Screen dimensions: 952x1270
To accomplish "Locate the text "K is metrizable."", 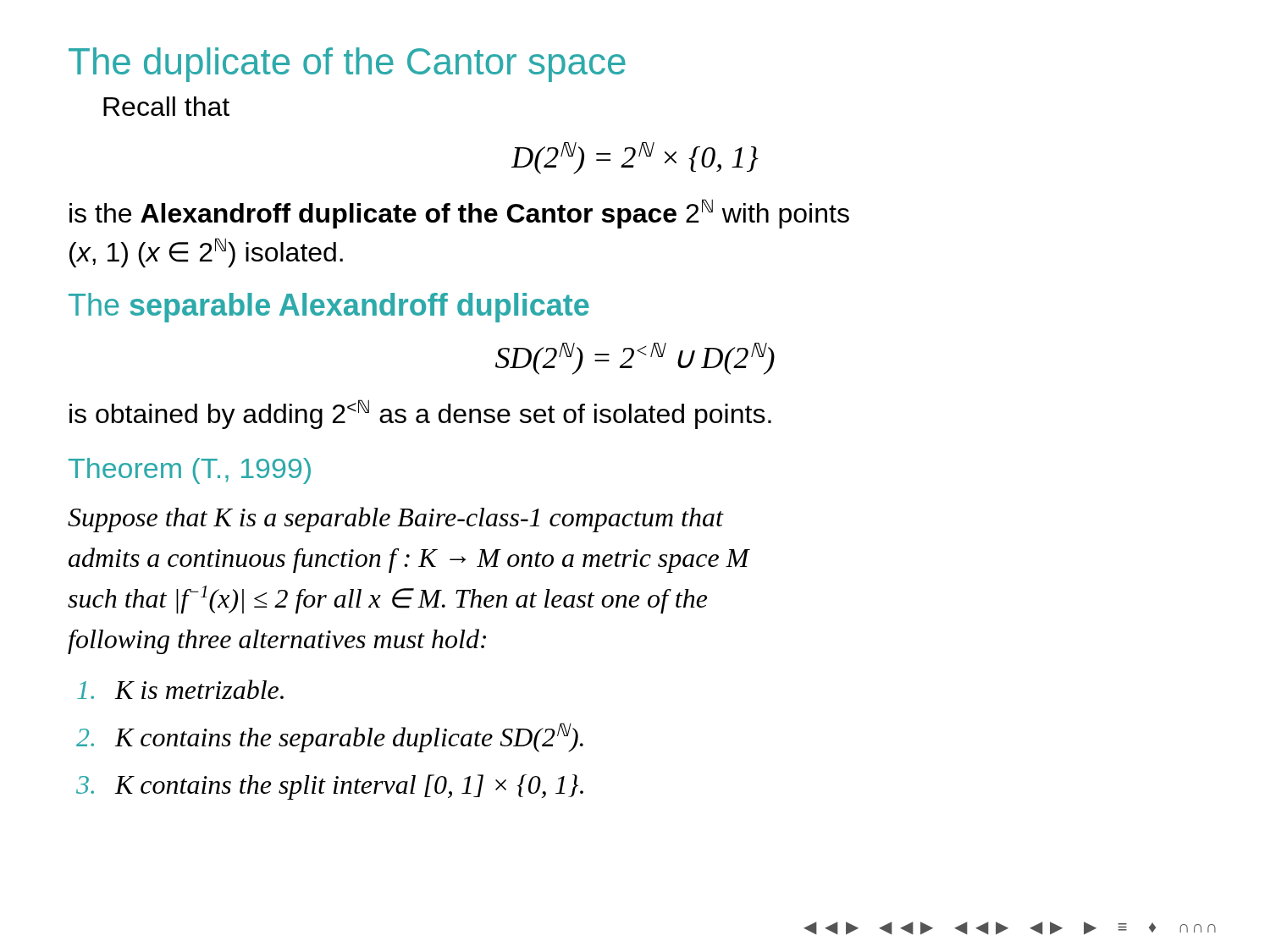I will (181, 690).
